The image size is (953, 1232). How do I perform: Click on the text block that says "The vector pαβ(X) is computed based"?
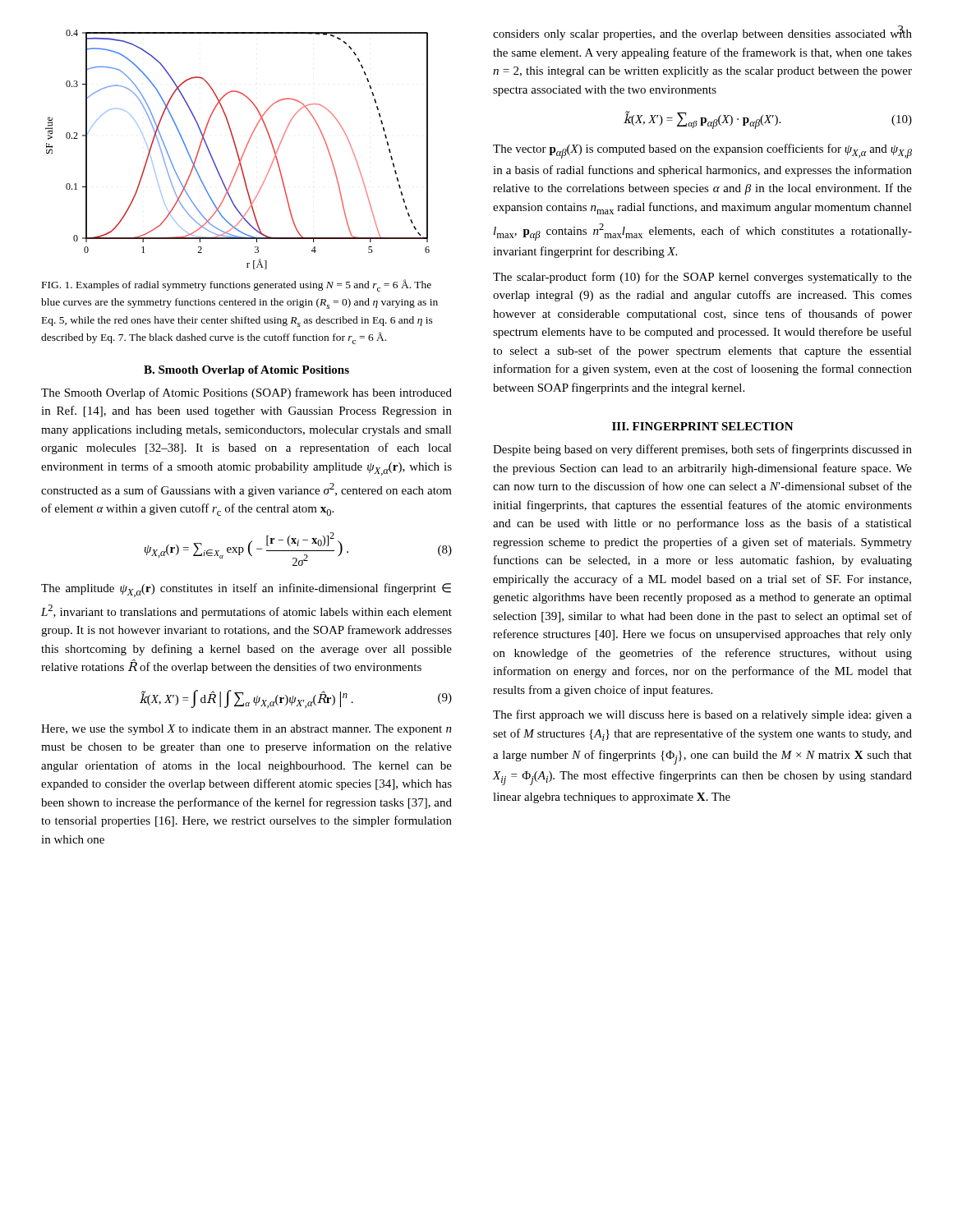702,268
